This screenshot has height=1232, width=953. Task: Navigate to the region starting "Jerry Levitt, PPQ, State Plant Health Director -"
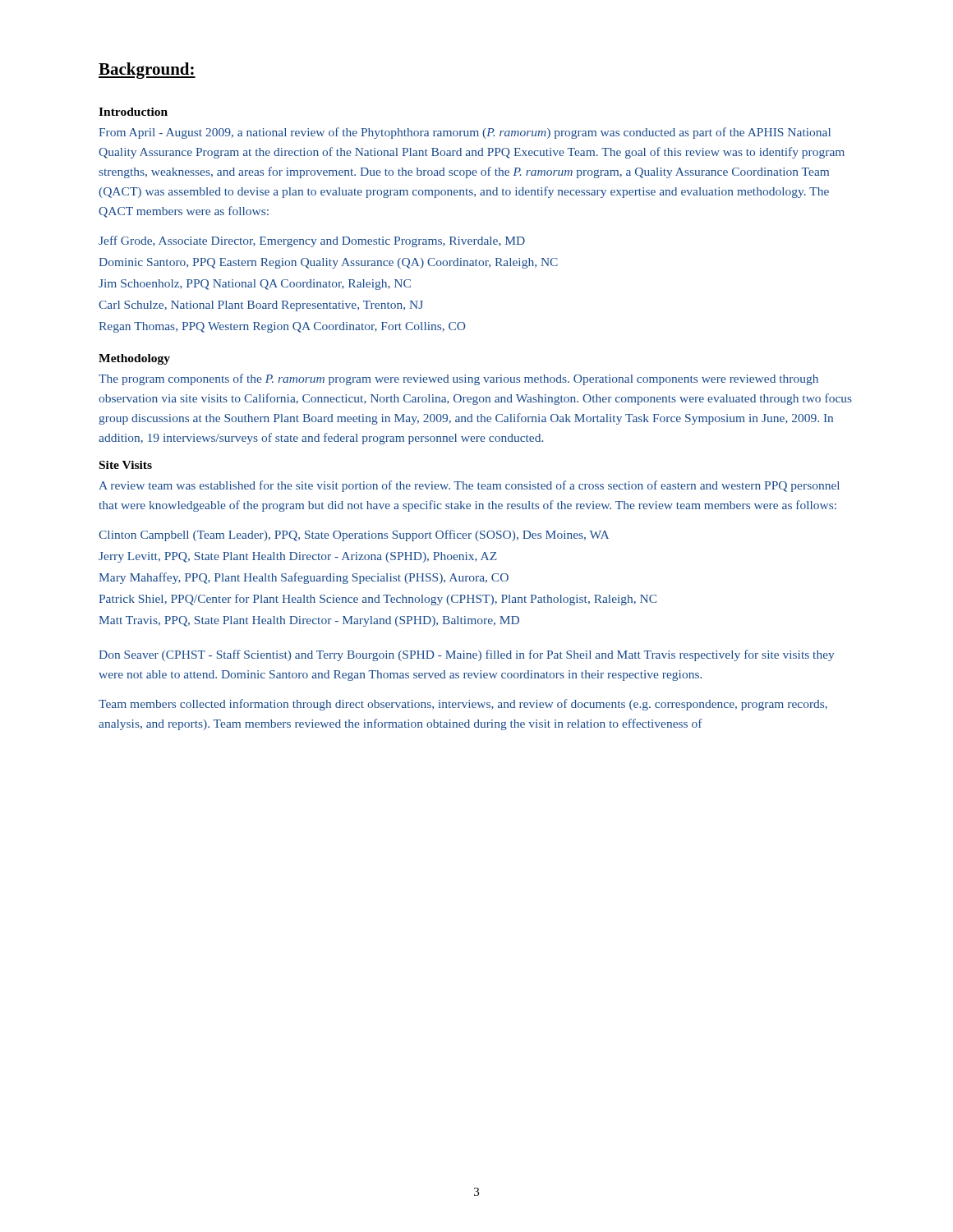(298, 556)
